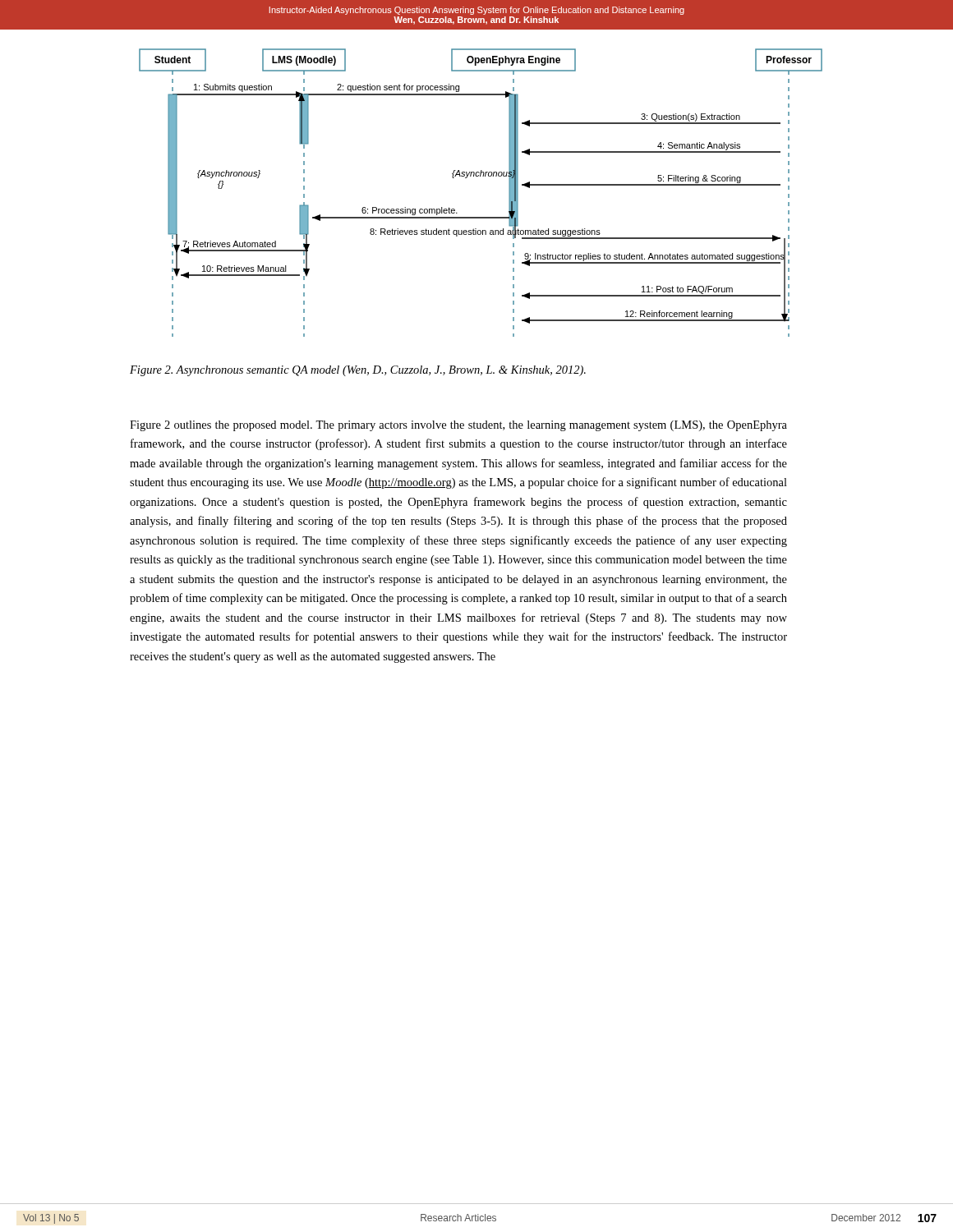The height and width of the screenshot is (1232, 953).
Task: Locate the text block that reads "Figure 2 outlines the proposed"
Action: click(458, 540)
